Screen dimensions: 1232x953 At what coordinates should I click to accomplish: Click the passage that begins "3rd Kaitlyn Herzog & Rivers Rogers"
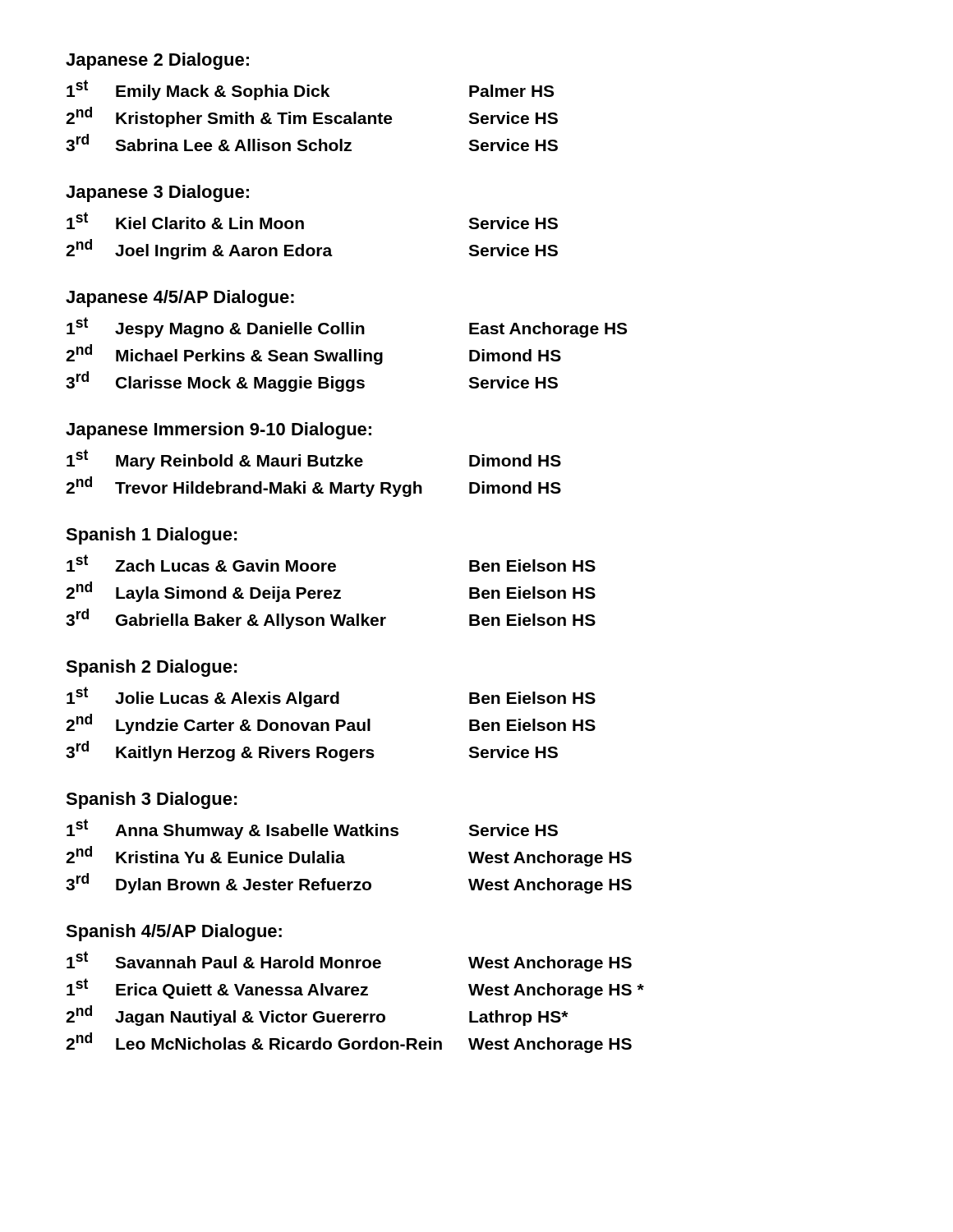[x=312, y=750]
